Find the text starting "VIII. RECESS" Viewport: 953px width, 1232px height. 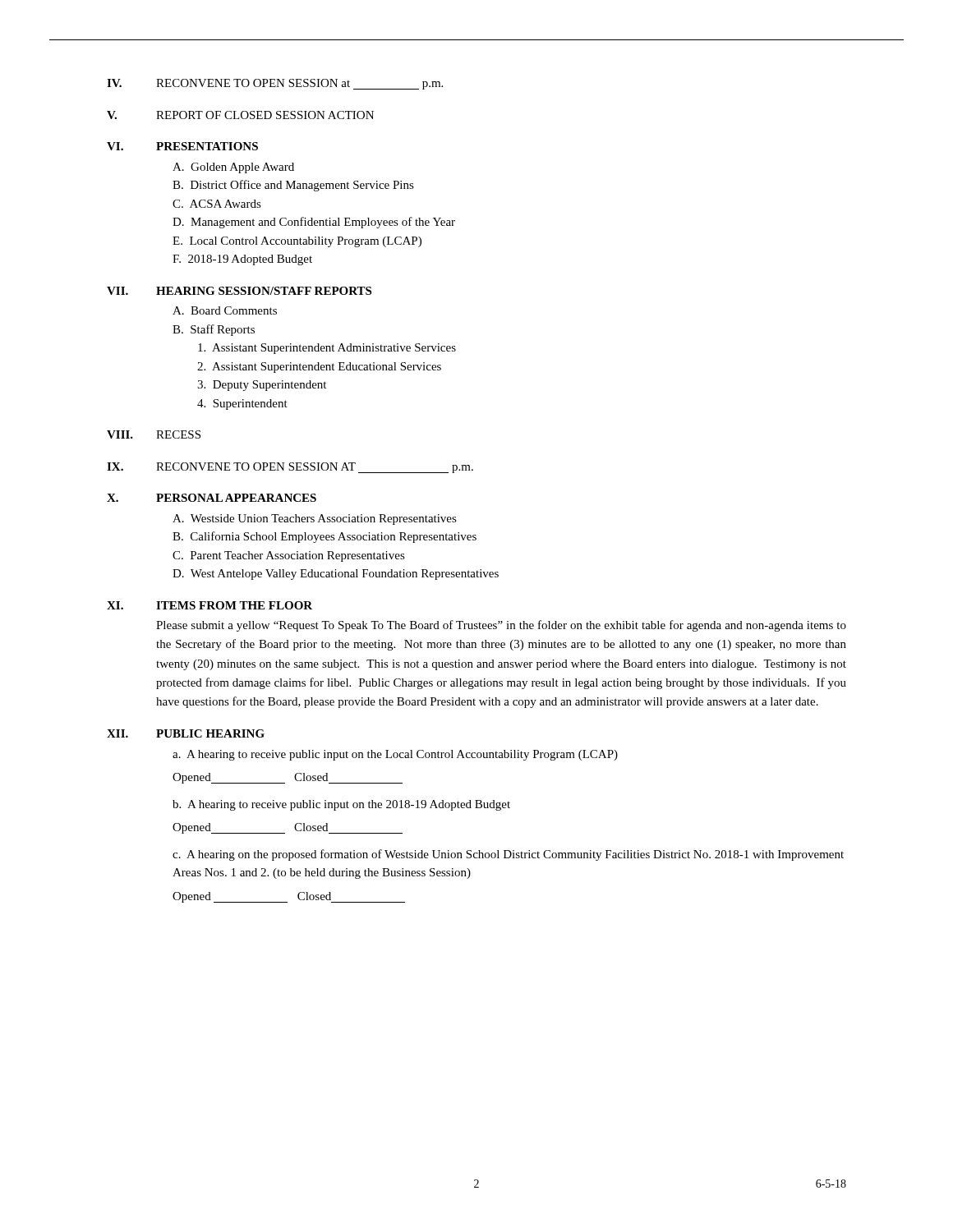(x=154, y=434)
